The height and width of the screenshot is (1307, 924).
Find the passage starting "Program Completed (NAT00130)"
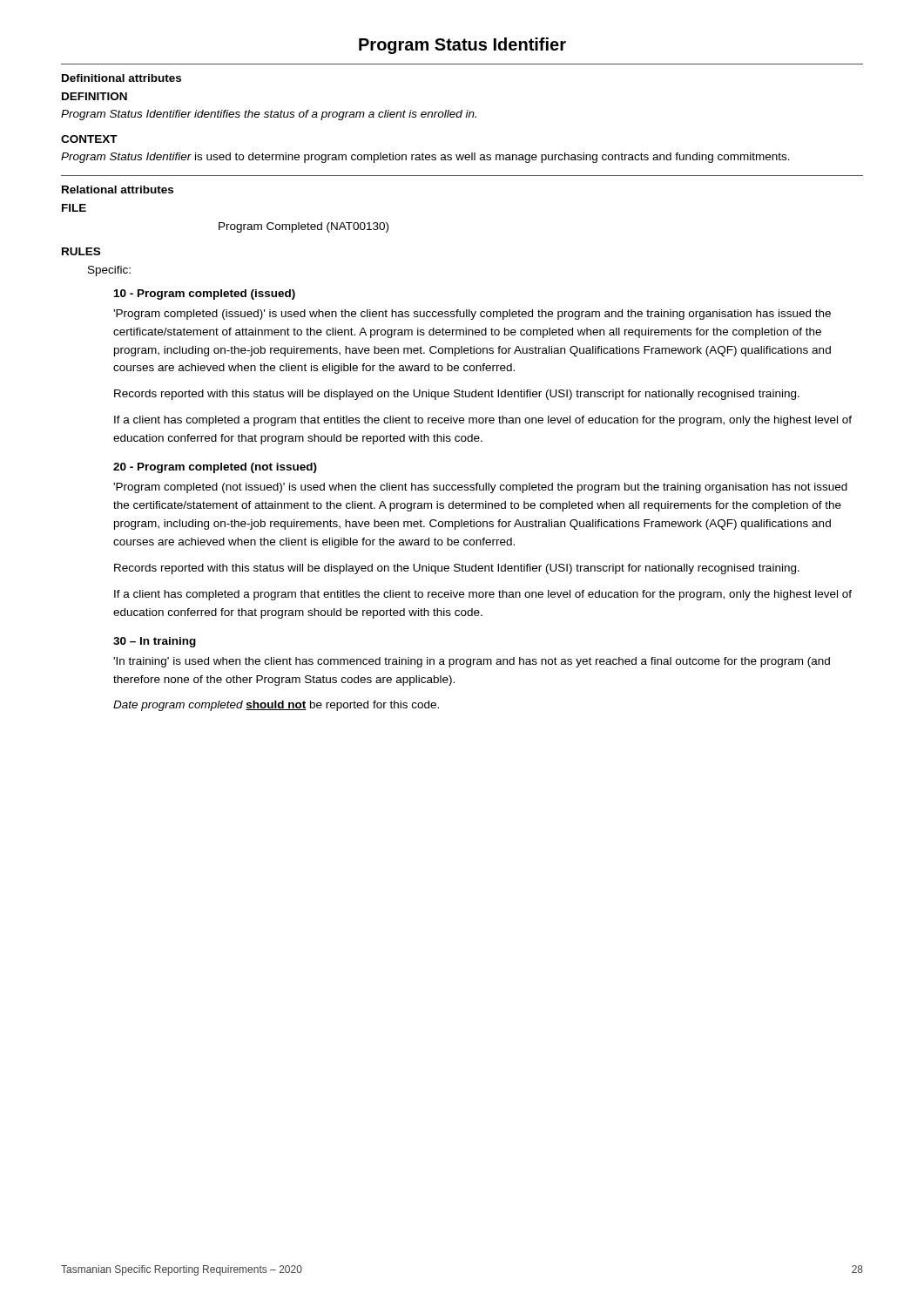304,226
